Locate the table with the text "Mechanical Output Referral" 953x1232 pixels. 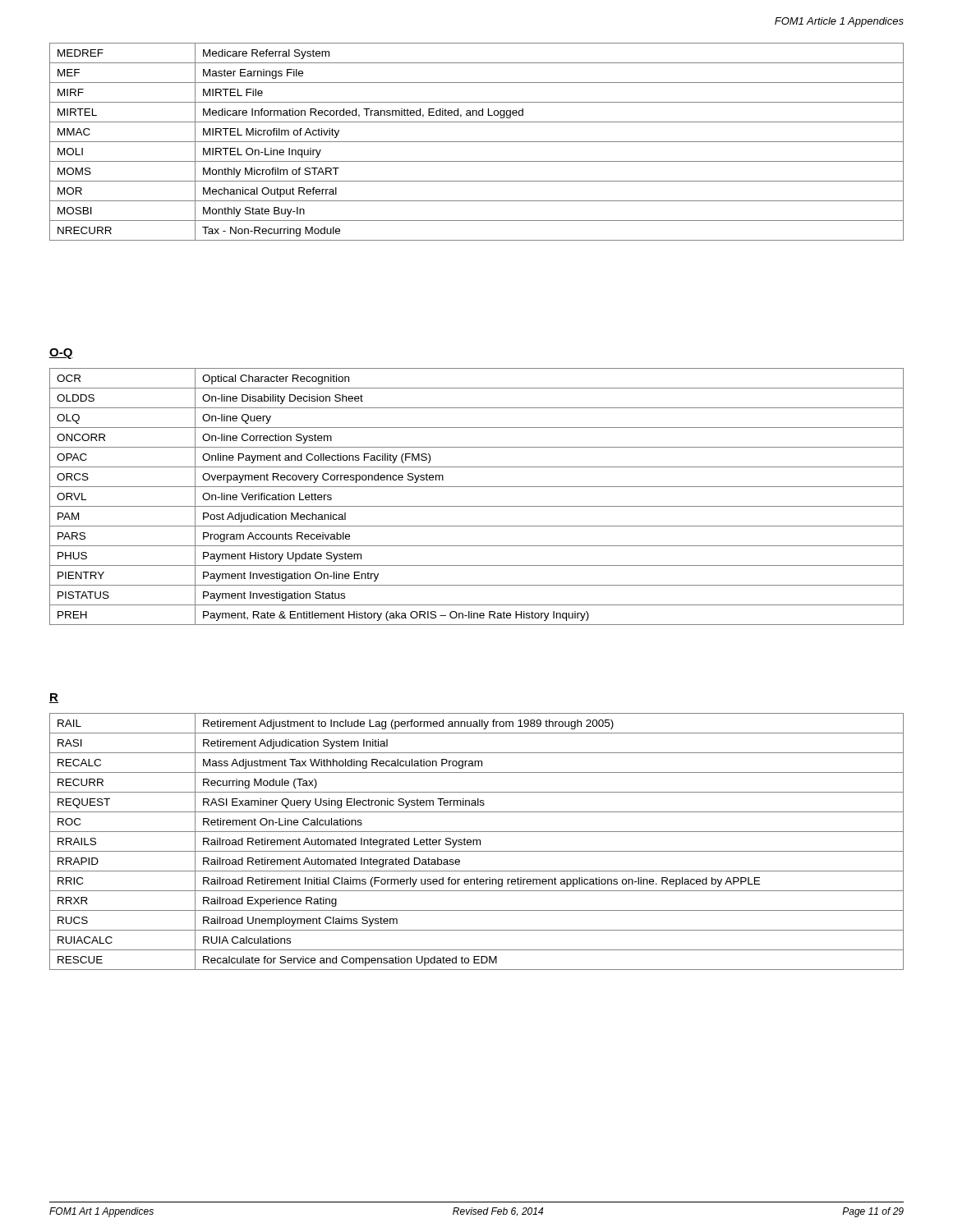(476, 142)
